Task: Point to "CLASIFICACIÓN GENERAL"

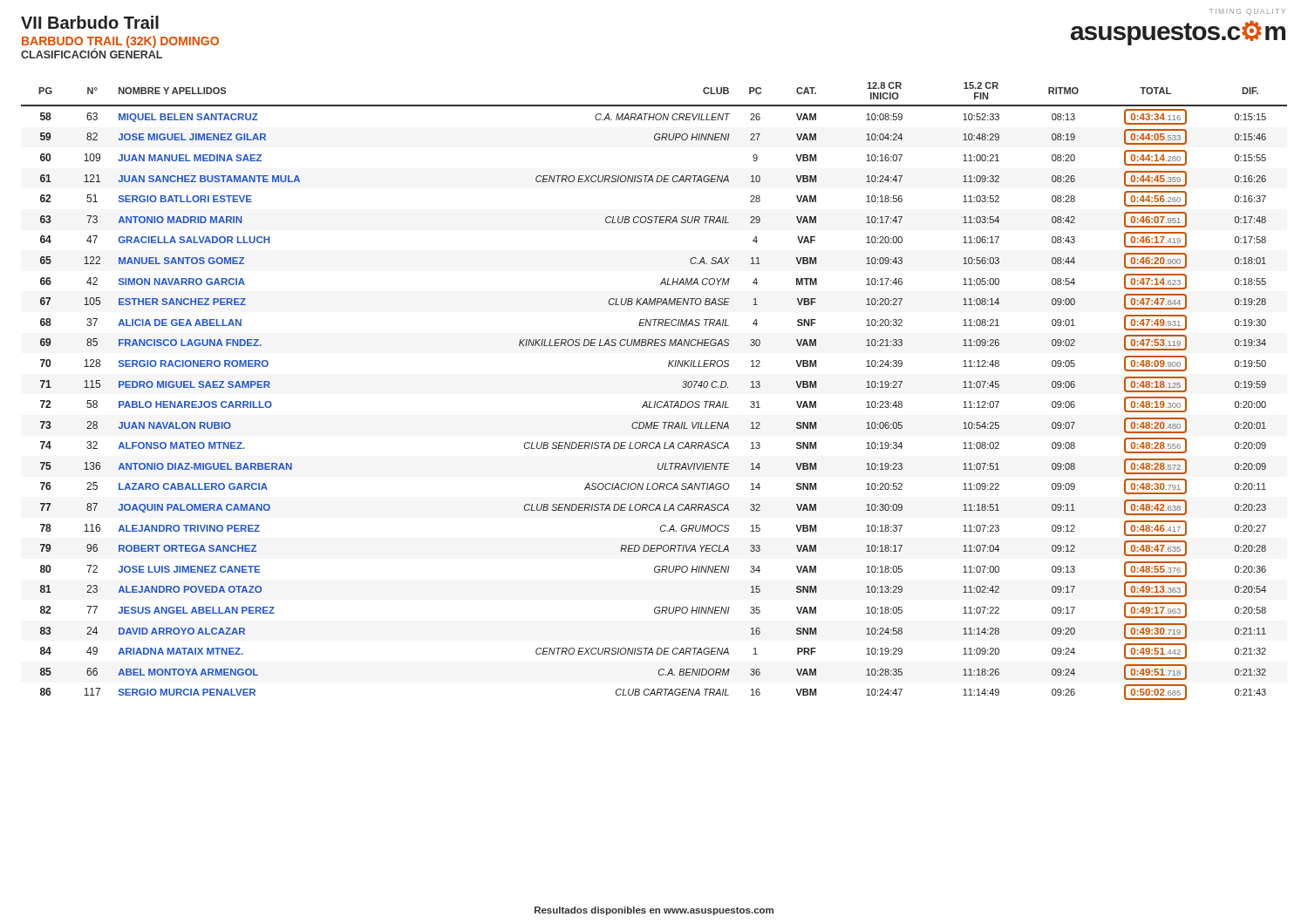Action: (92, 55)
